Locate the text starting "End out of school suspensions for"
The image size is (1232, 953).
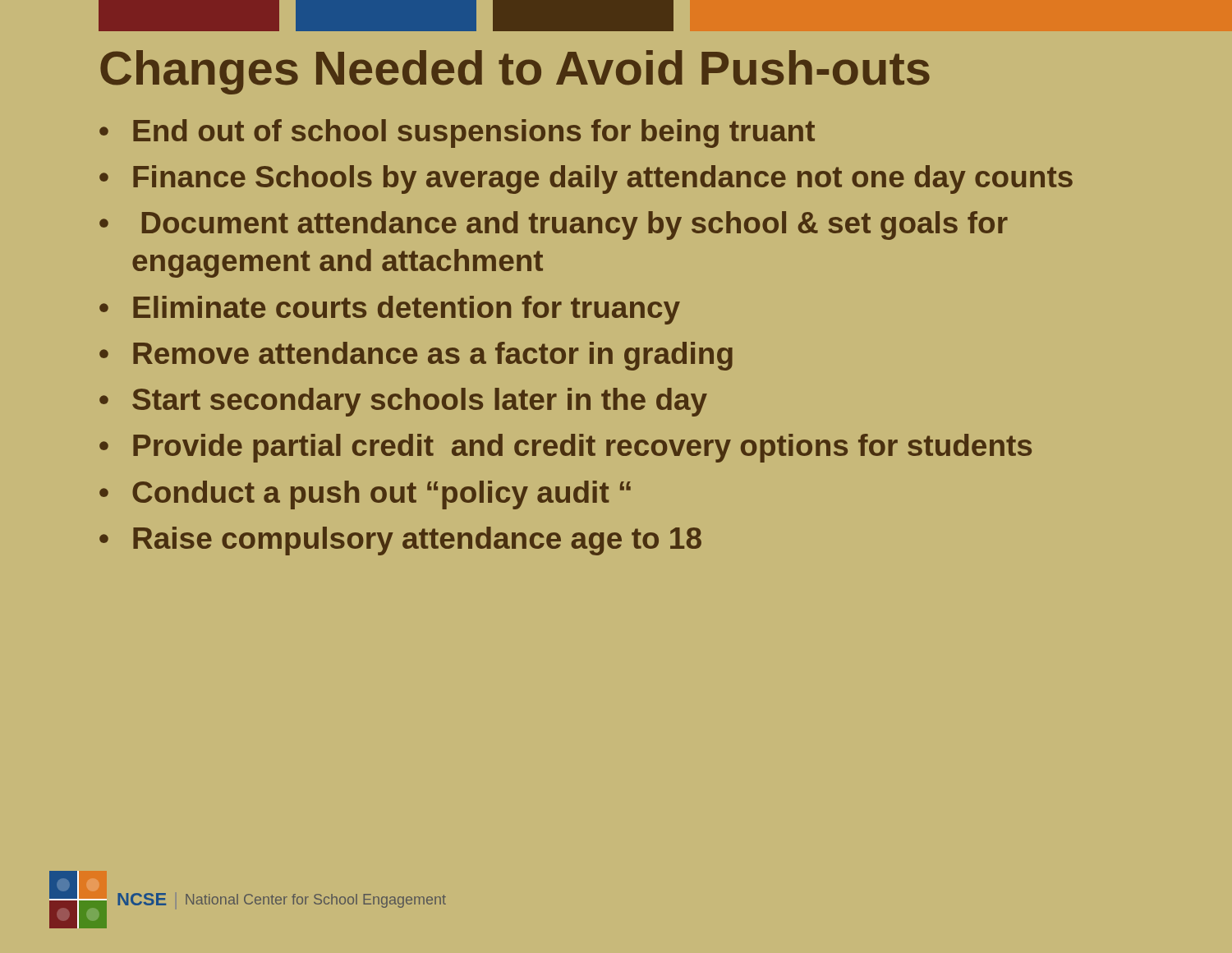[473, 131]
